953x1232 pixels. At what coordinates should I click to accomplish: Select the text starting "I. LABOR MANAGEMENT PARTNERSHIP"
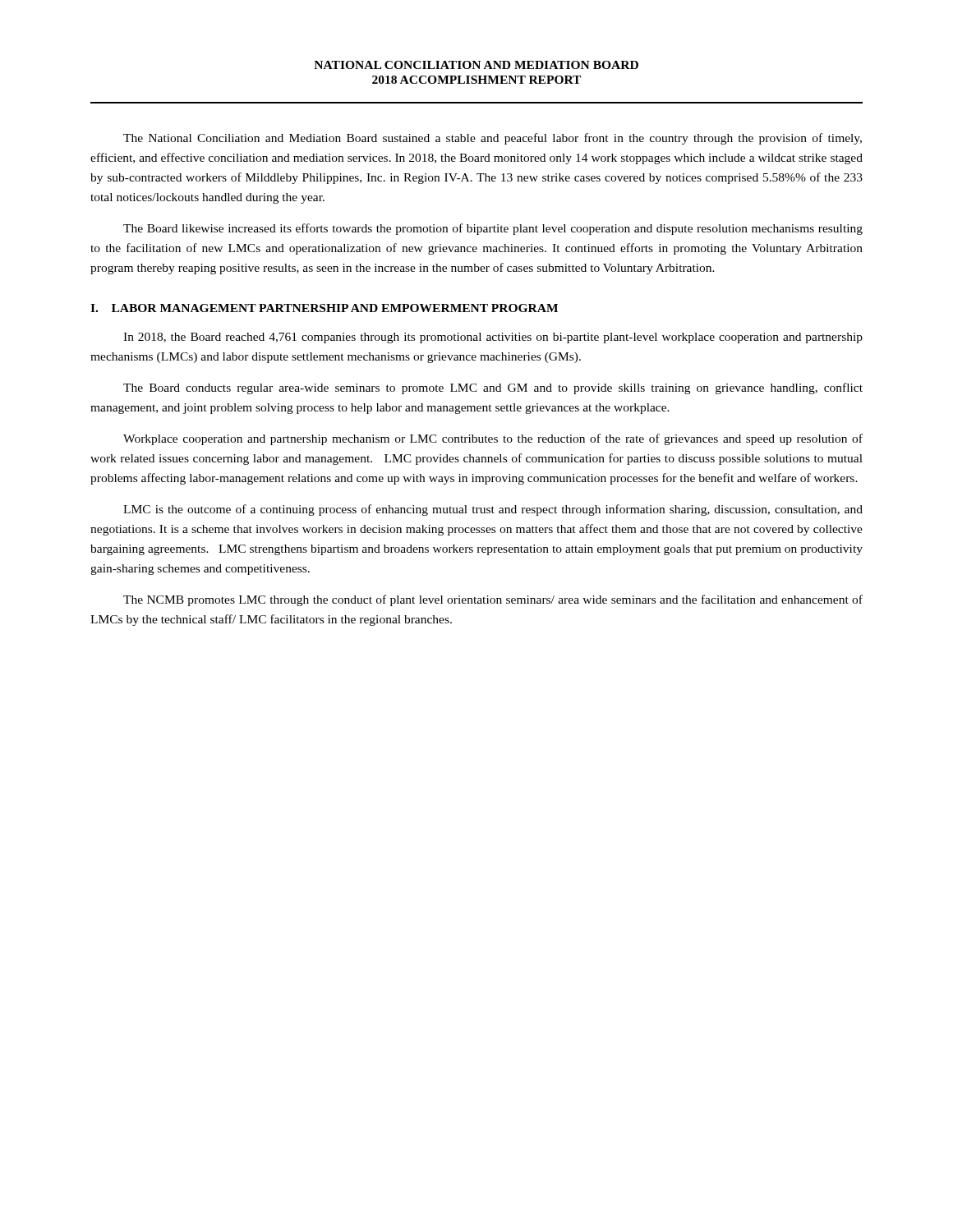(x=324, y=308)
